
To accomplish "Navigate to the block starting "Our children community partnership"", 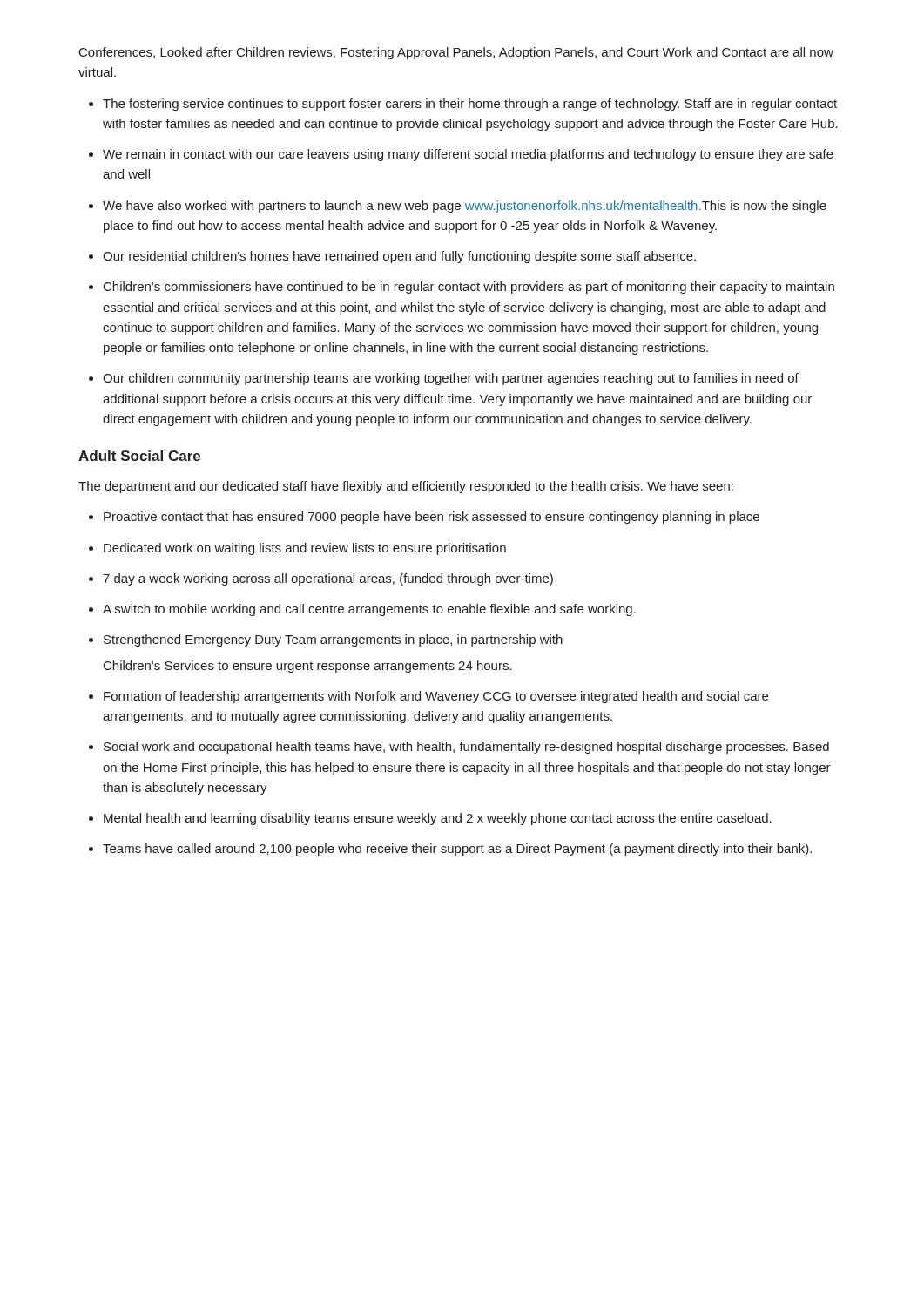I will click(x=457, y=398).
